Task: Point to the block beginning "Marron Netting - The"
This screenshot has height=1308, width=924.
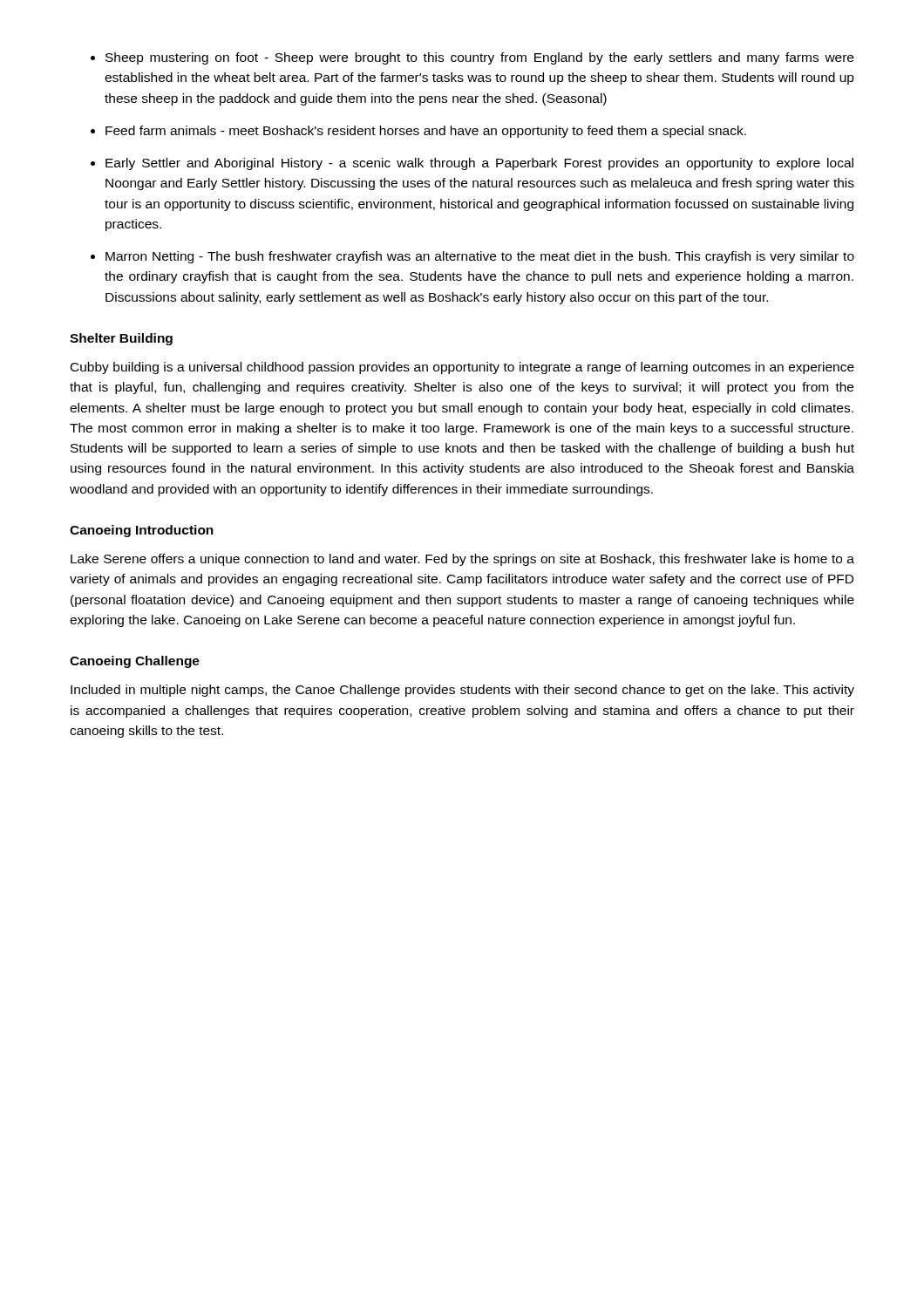Action: [479, 276]
